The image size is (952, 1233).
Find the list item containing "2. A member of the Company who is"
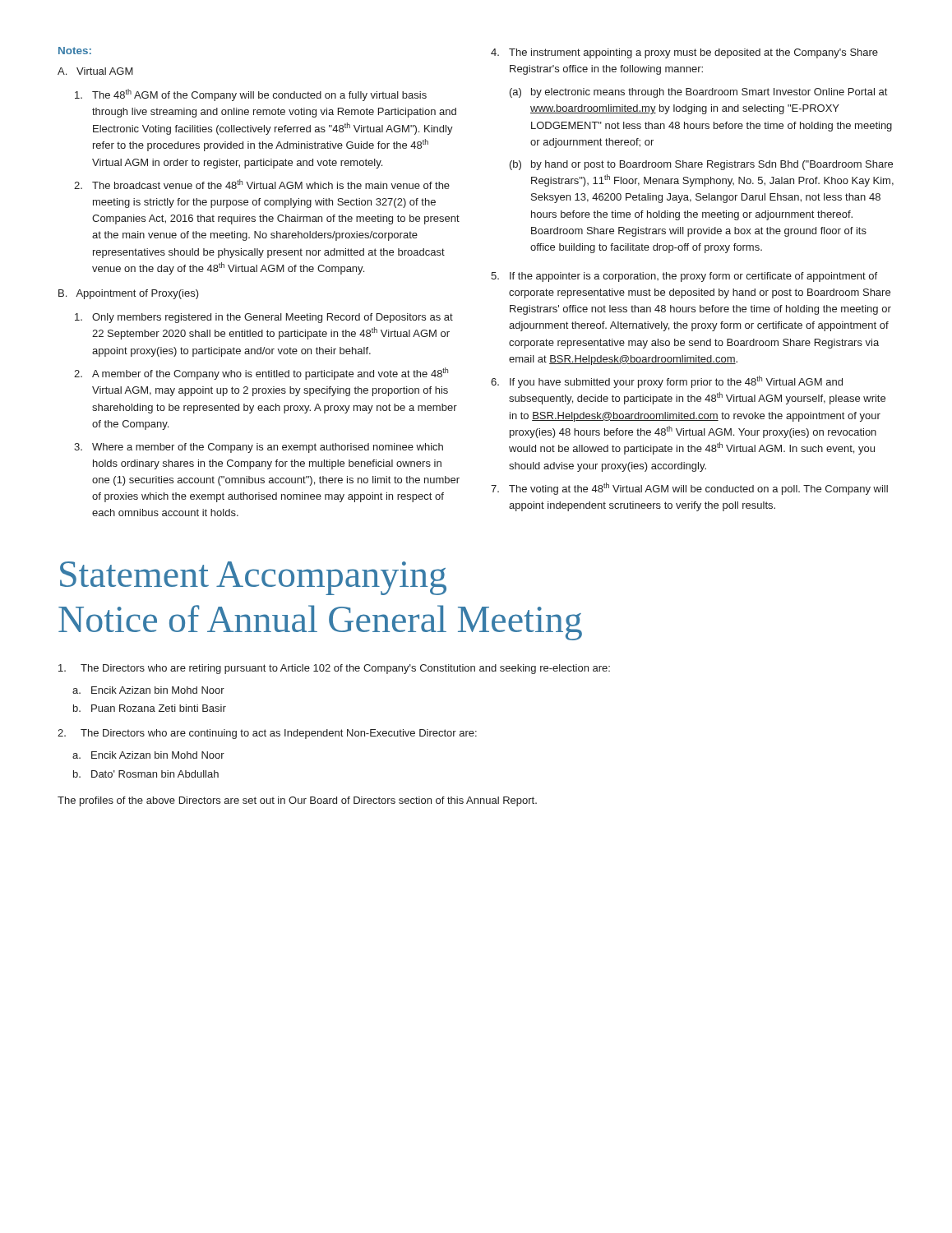click(268, 399)
